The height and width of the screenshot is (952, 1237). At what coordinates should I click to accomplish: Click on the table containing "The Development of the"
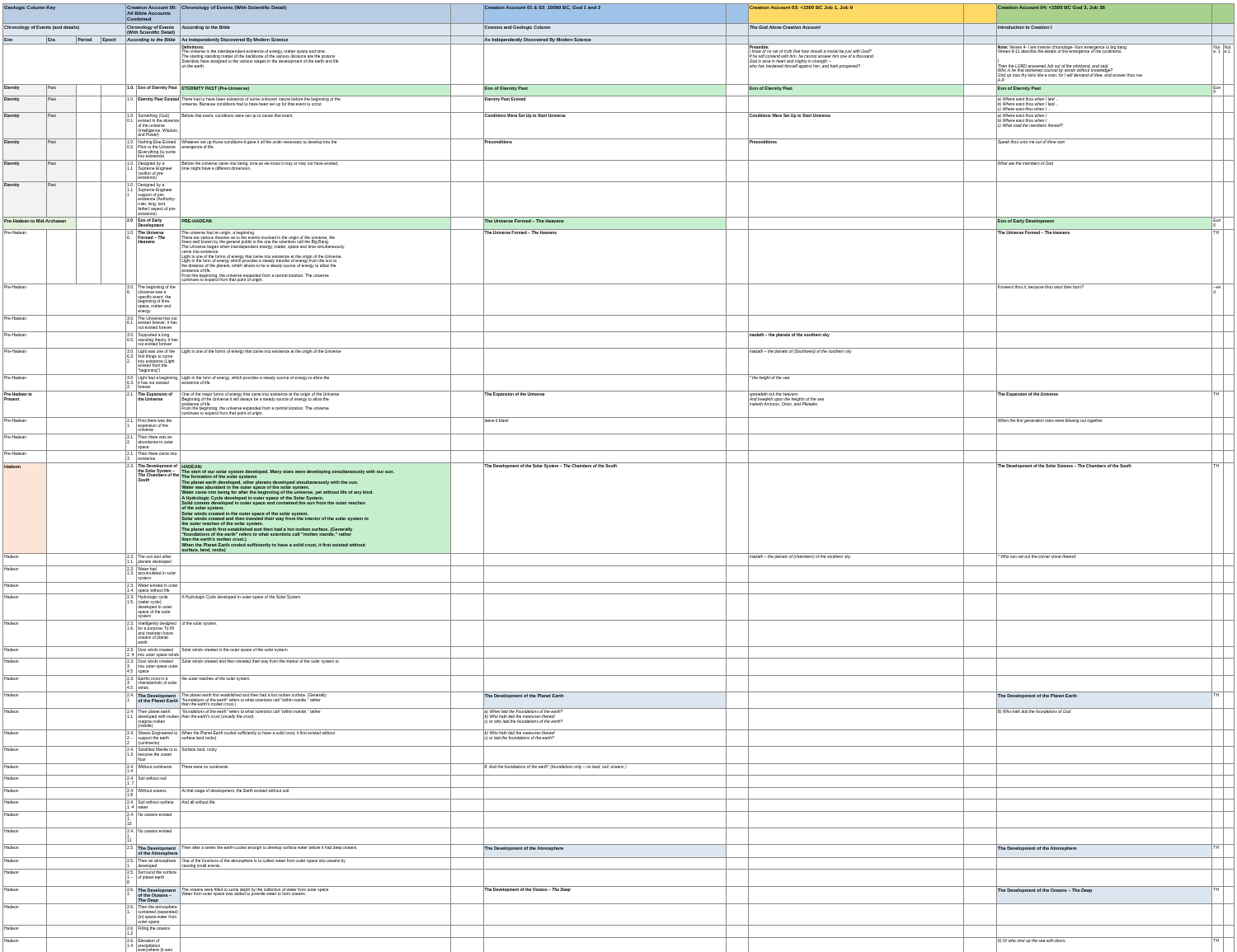tap(618, 478)
